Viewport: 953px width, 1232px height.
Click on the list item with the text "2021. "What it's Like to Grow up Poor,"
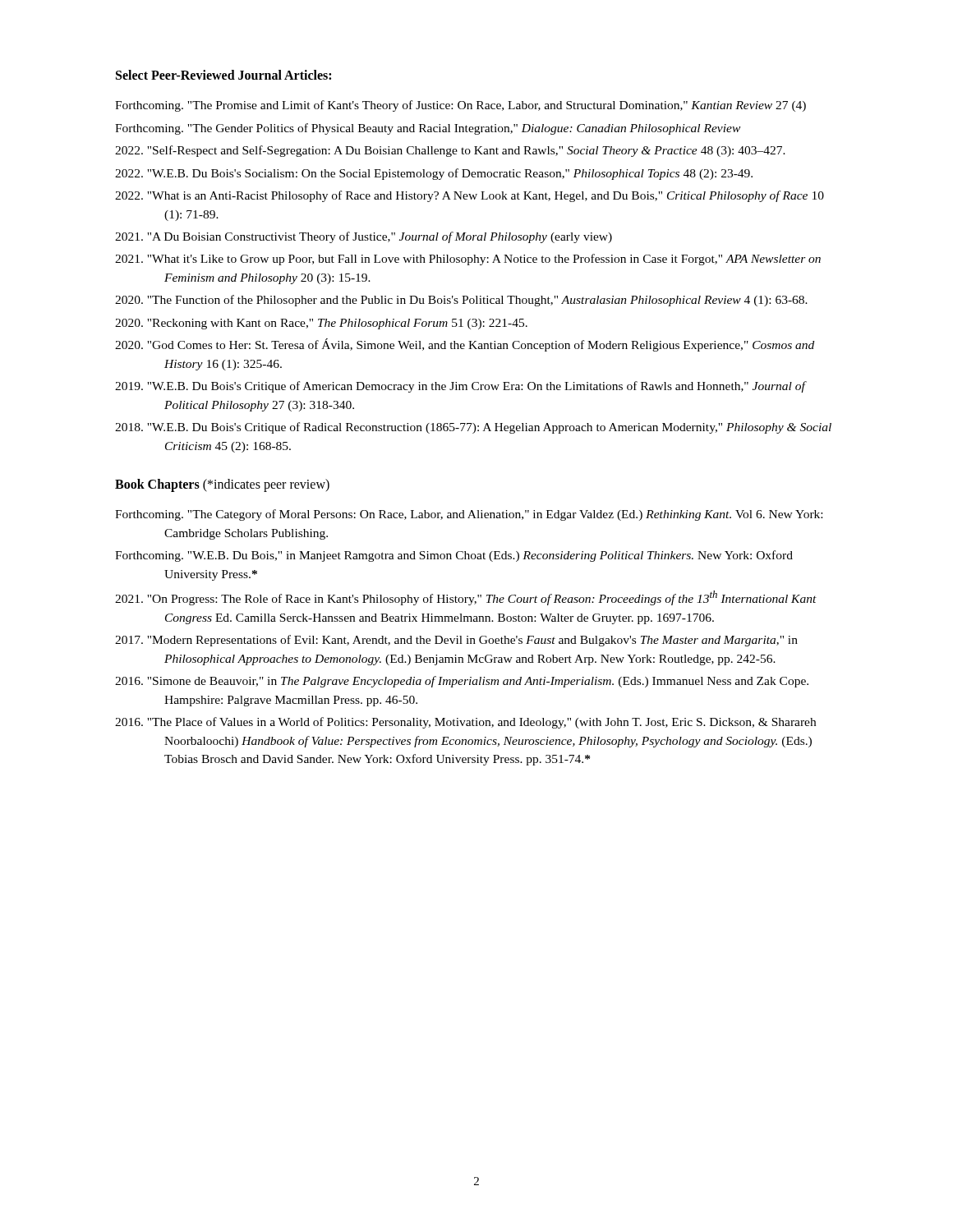[x=468, y=268]
